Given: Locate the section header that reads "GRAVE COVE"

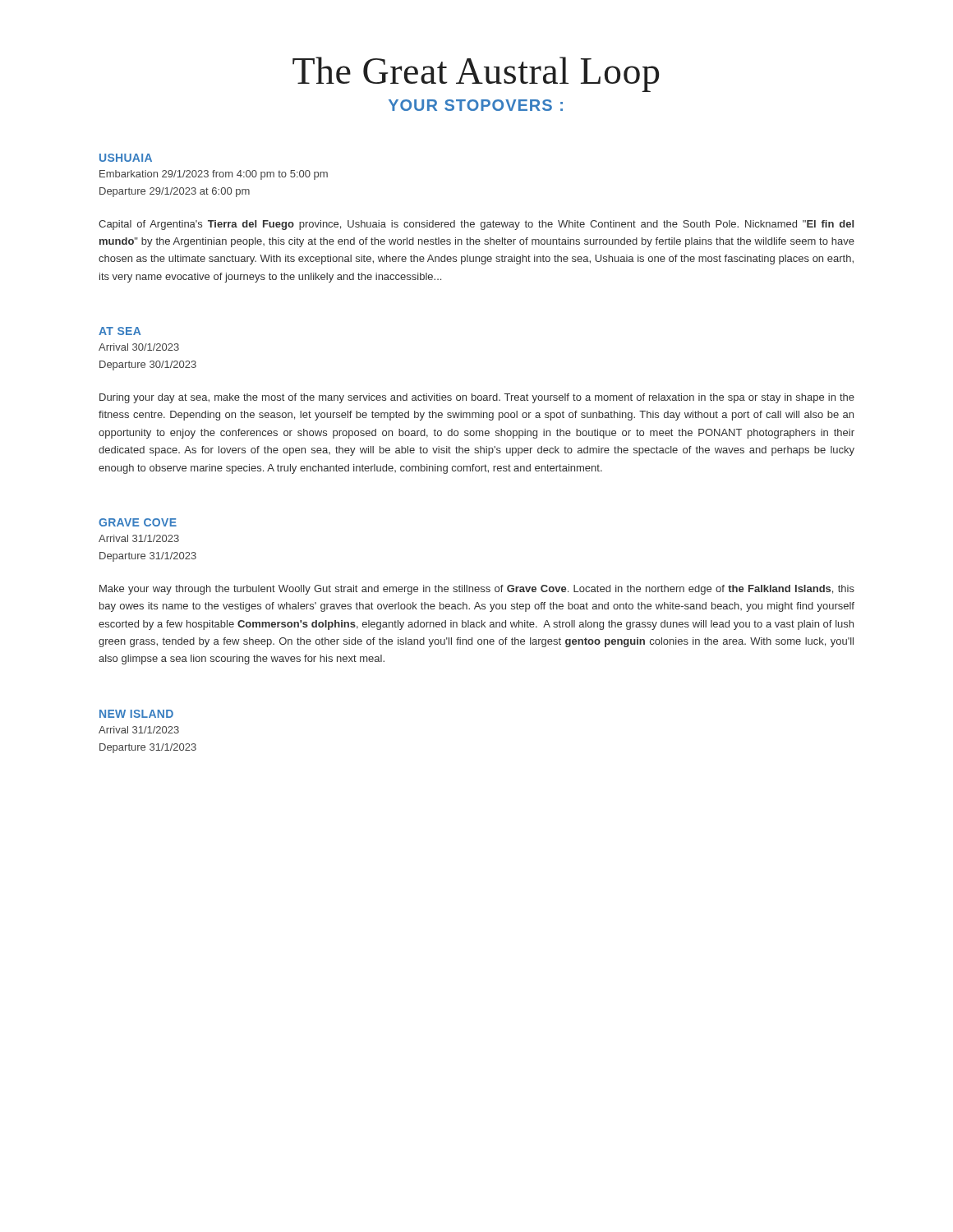Looking at the screenshot, I should [138, 522].
